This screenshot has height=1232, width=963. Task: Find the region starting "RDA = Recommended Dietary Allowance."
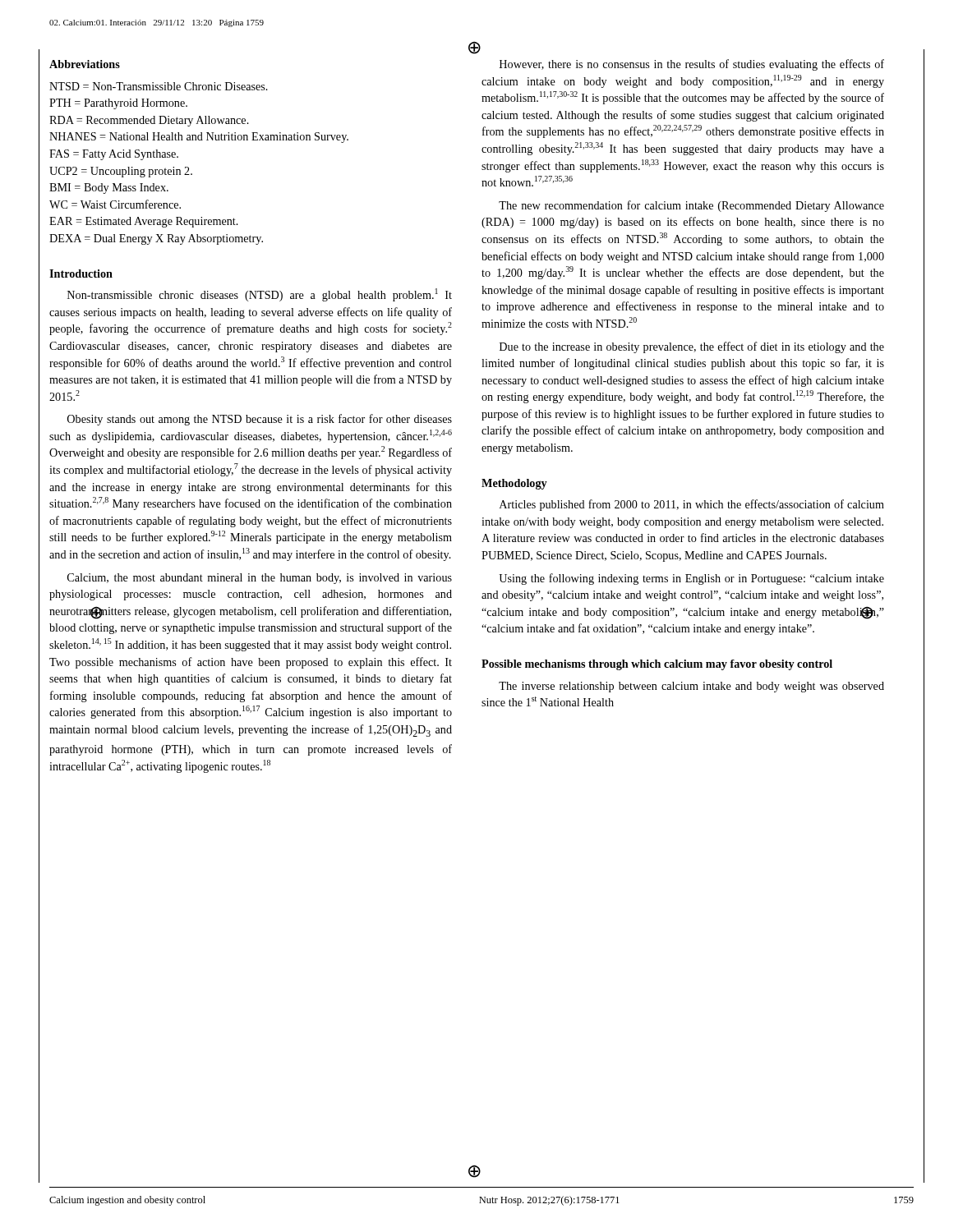tap(149, 120)
